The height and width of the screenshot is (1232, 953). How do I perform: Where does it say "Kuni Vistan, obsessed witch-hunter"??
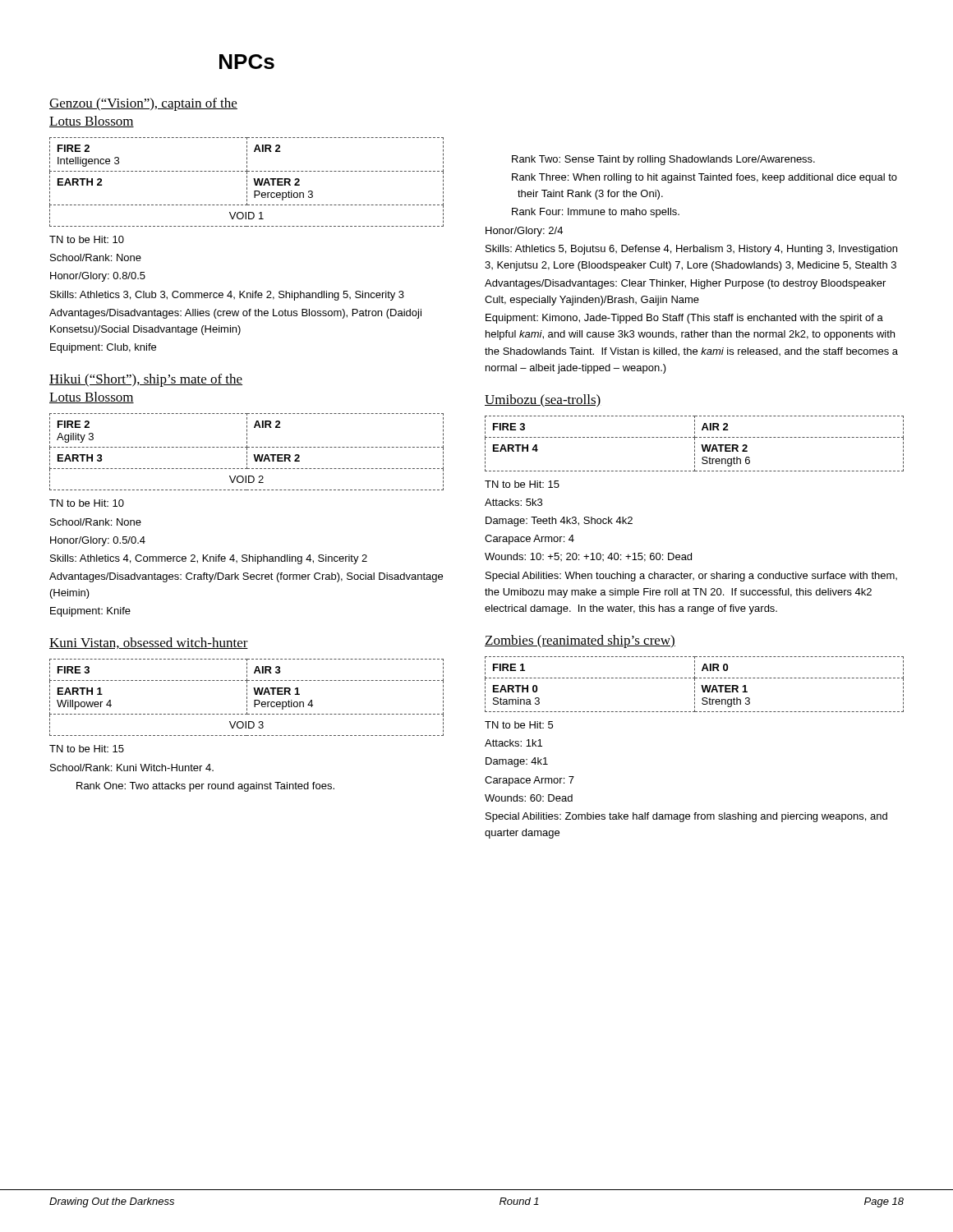pos(148,643)
